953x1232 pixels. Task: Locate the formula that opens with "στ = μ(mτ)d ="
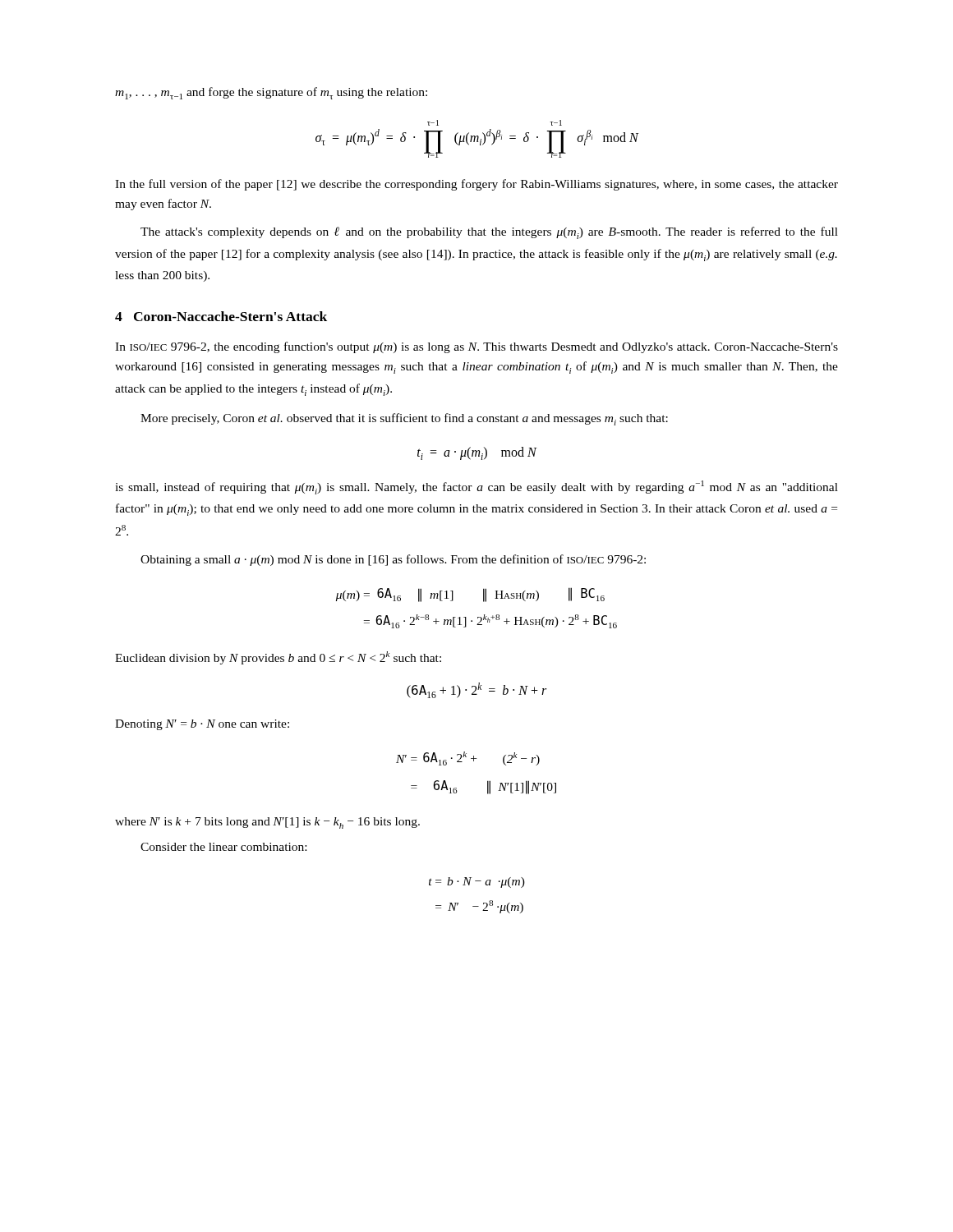[476, 139]
